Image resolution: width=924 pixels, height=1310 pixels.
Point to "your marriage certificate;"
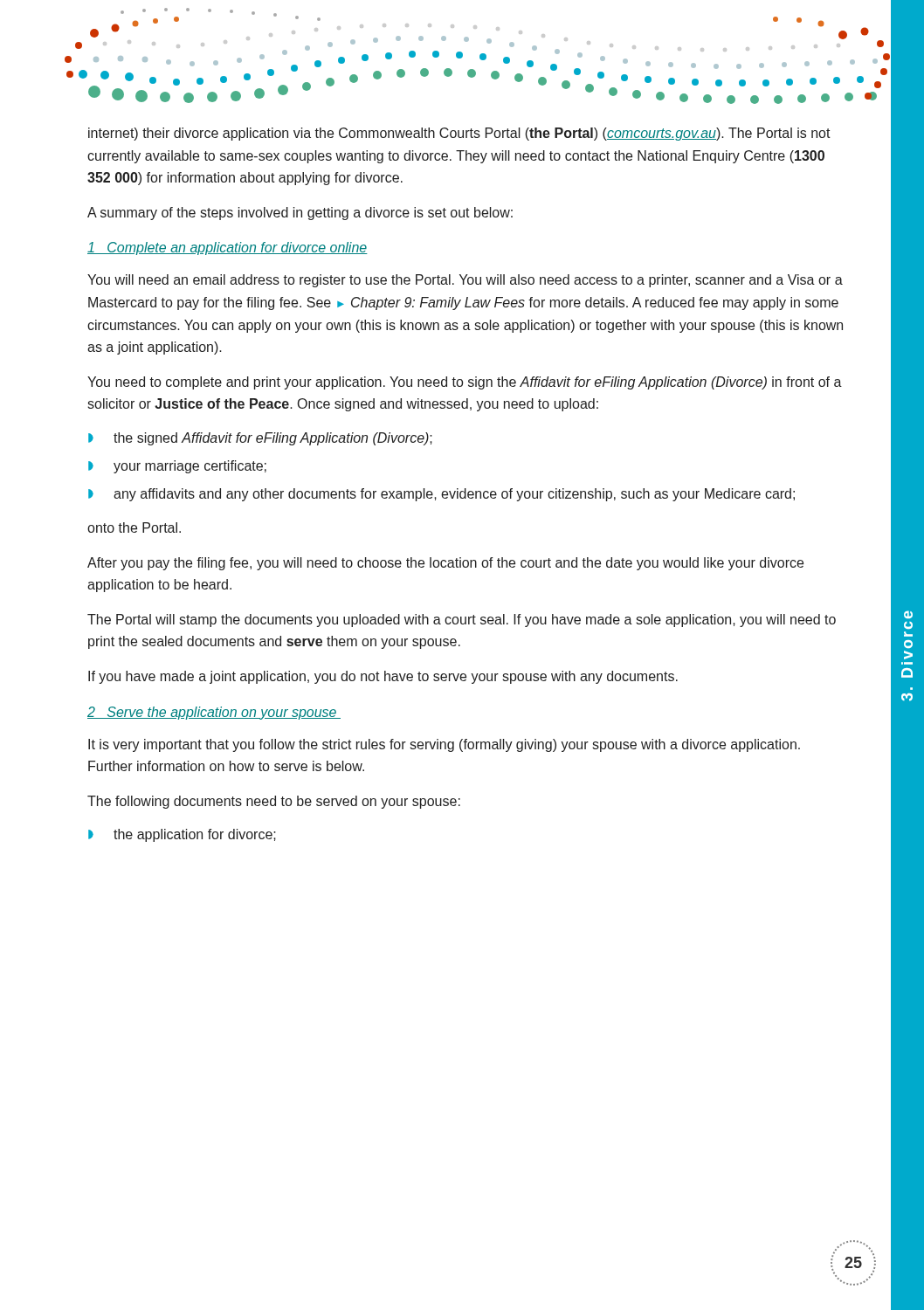(x=190, y=466)
